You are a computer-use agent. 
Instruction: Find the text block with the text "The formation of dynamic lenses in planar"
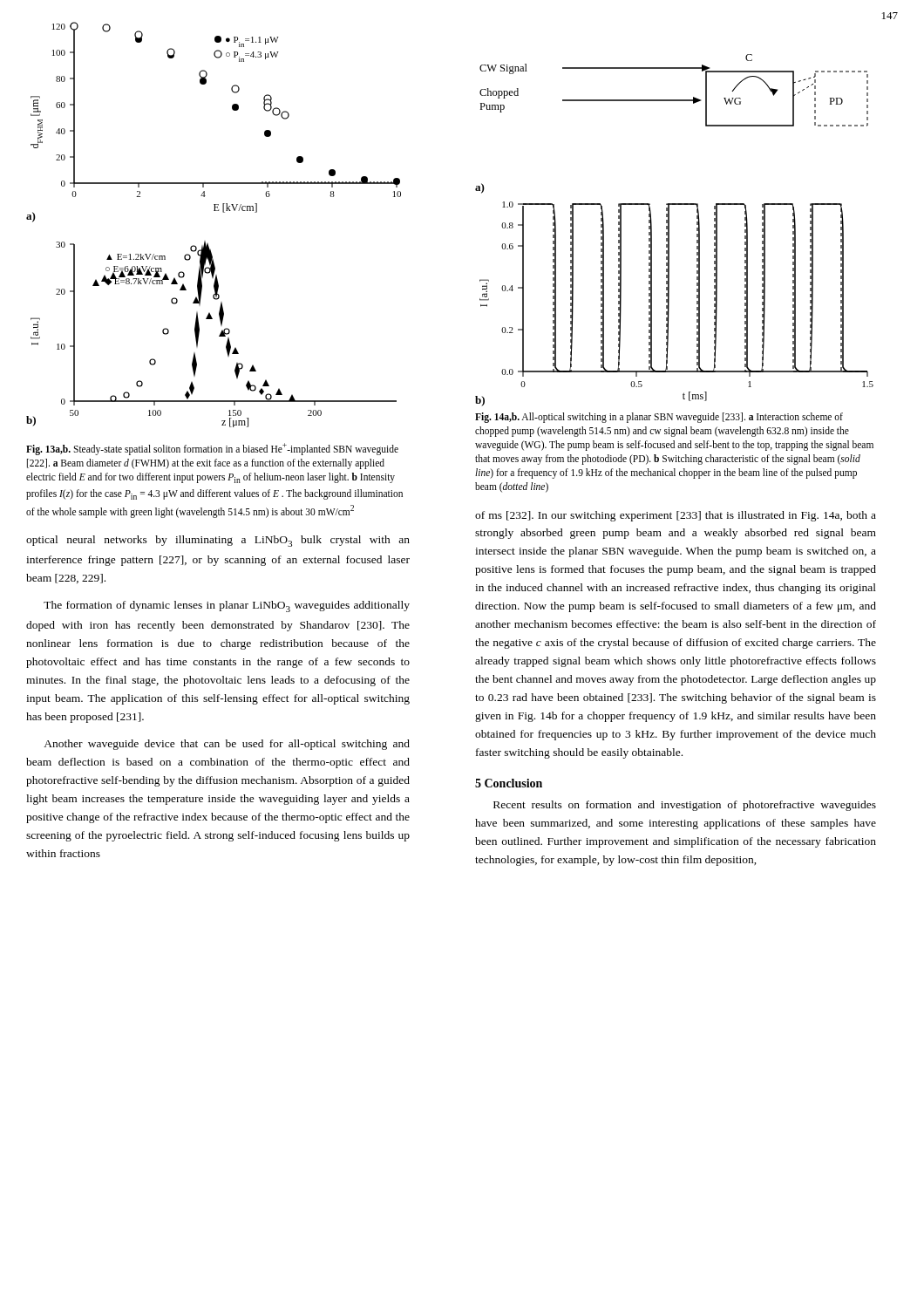click(218, 661)
